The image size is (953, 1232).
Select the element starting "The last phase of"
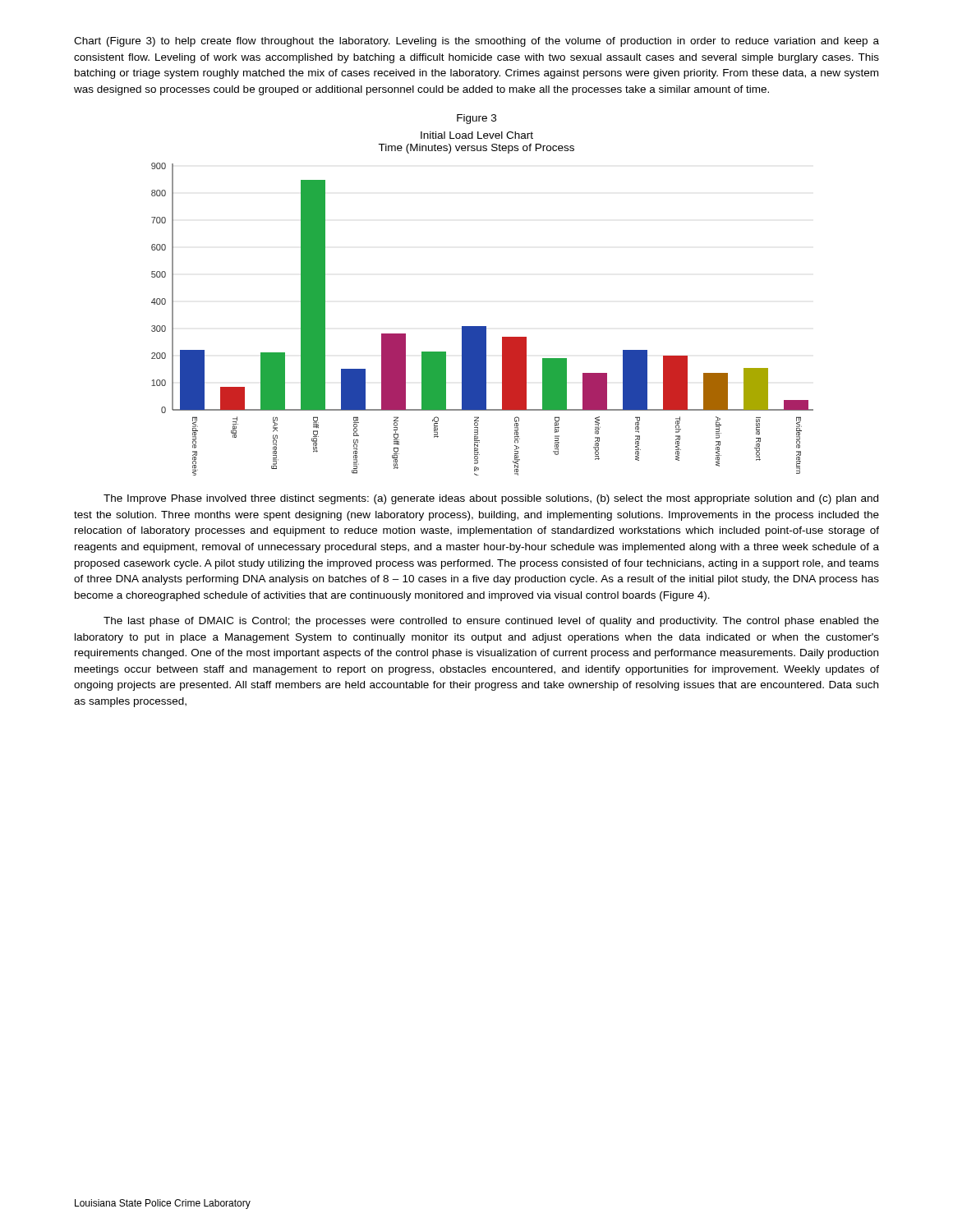coord(476,661)
